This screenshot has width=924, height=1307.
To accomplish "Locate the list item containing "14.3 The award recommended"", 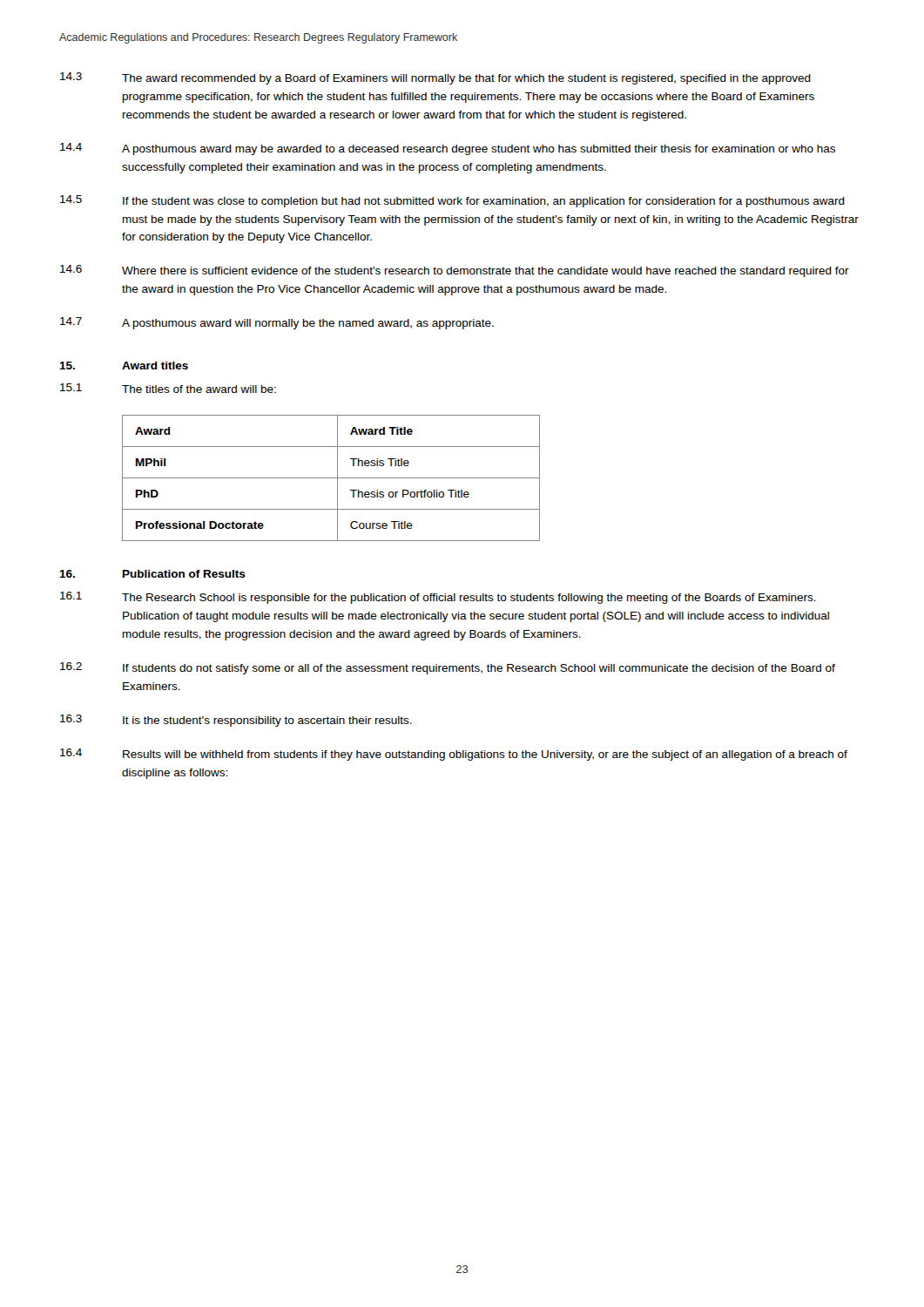I will [x=462, y=97].
